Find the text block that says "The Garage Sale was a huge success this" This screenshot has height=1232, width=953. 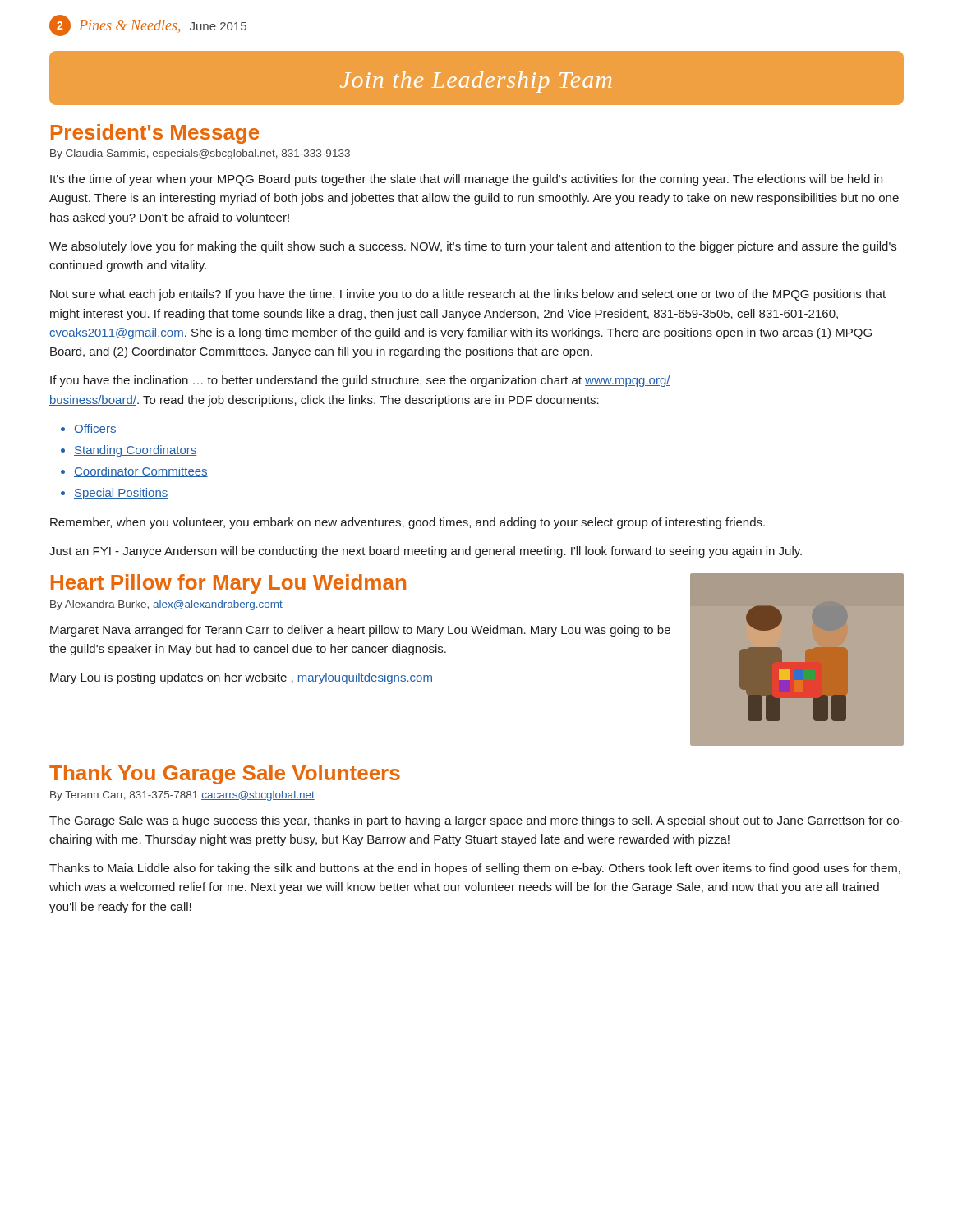pos(476,829)
